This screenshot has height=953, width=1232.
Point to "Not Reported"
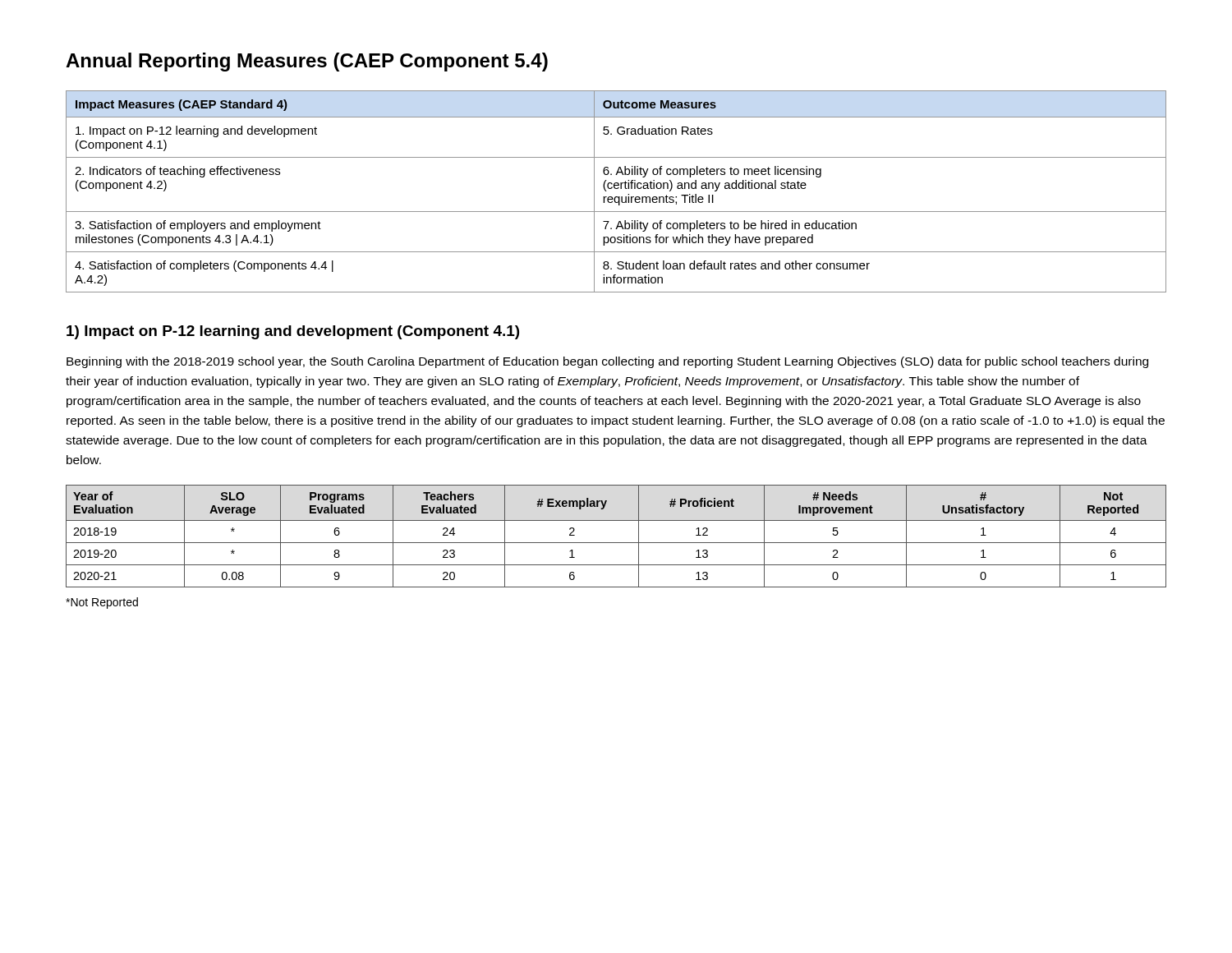(x=102, y=602)
